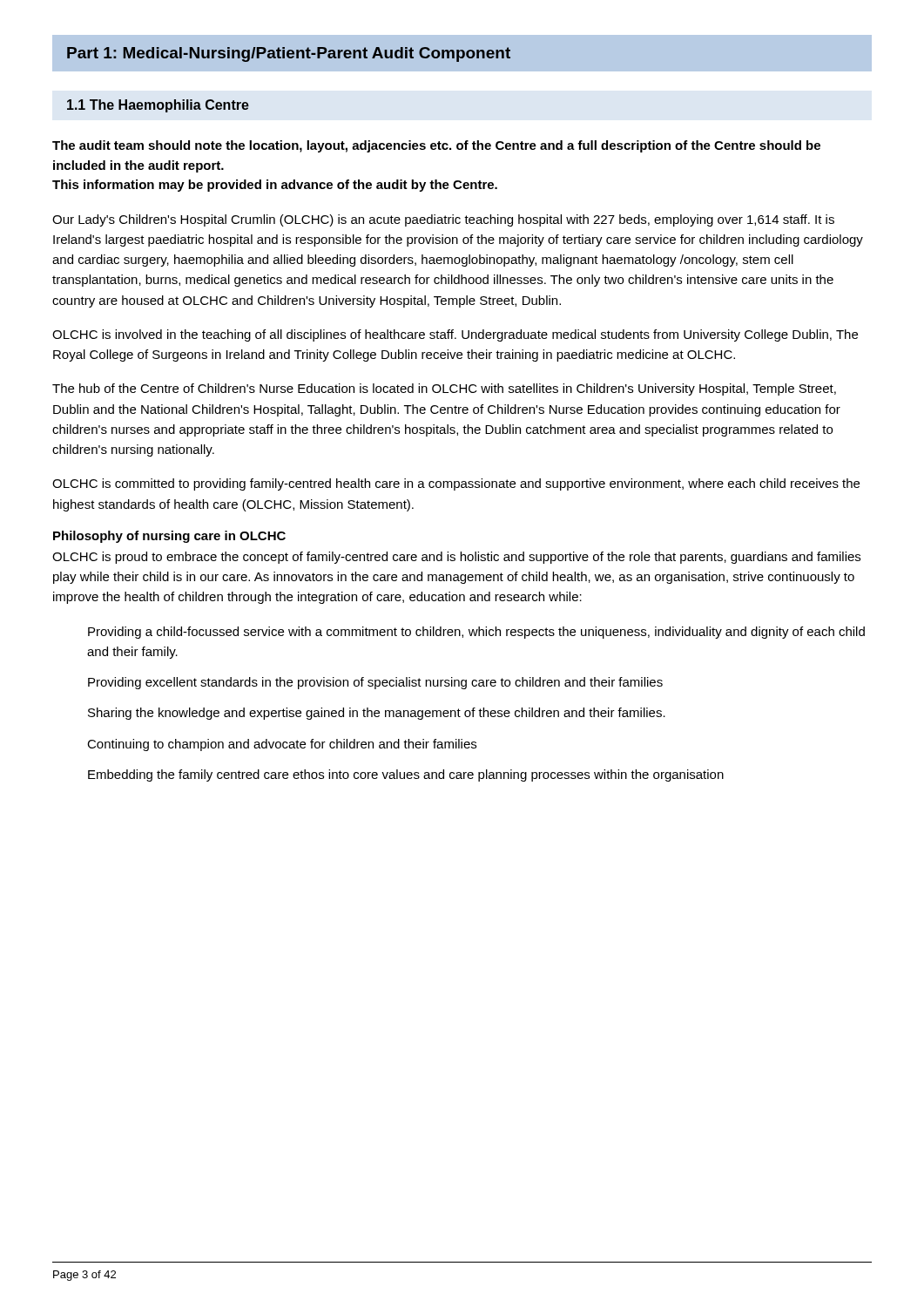Viewport: 924px width, 1307px height.
Task: Click the passage that begins "OLCHC is proud"
Action: 457,576
